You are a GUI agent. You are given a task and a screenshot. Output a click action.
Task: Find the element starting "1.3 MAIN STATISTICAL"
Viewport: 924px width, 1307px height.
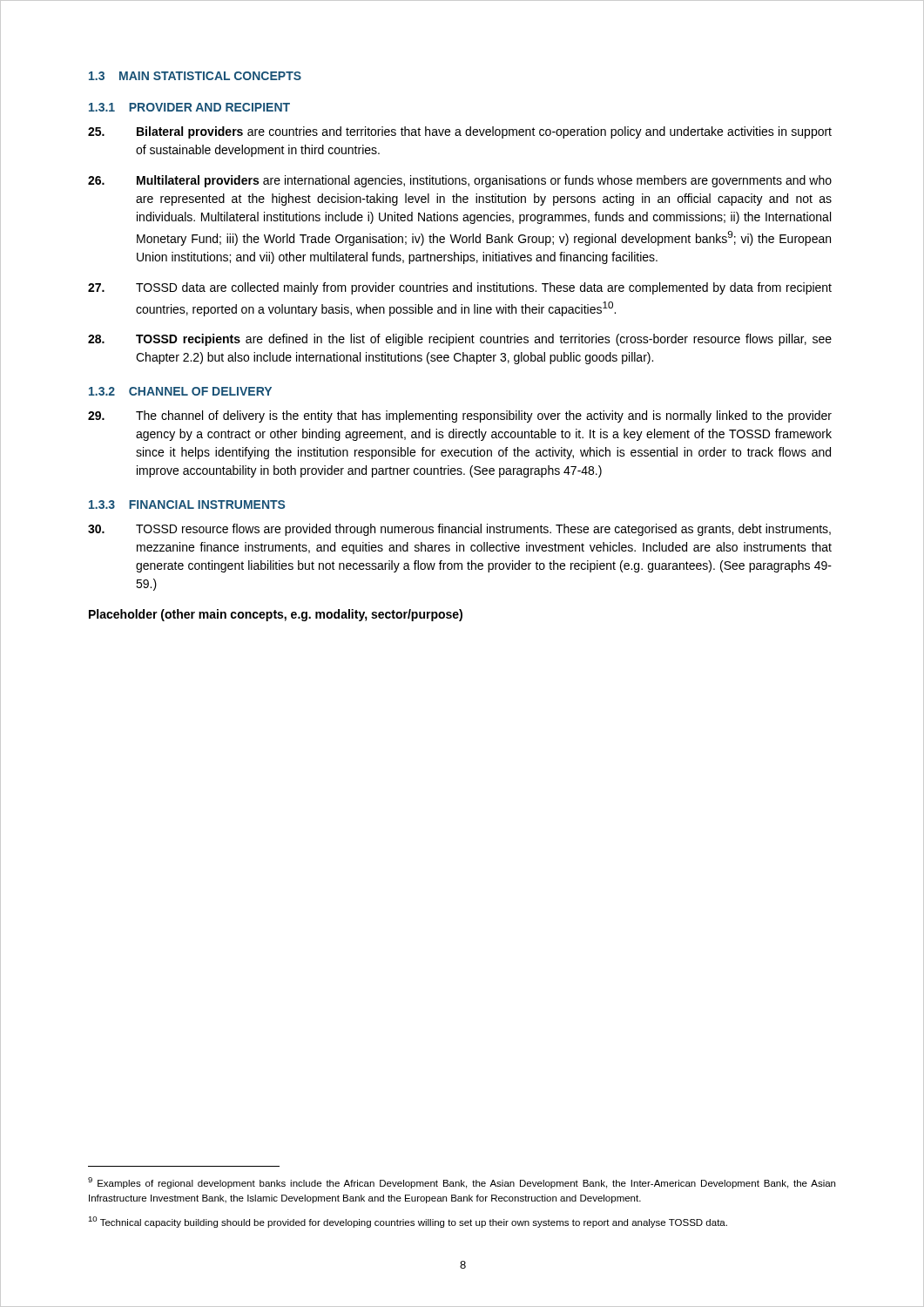(195, 76)
